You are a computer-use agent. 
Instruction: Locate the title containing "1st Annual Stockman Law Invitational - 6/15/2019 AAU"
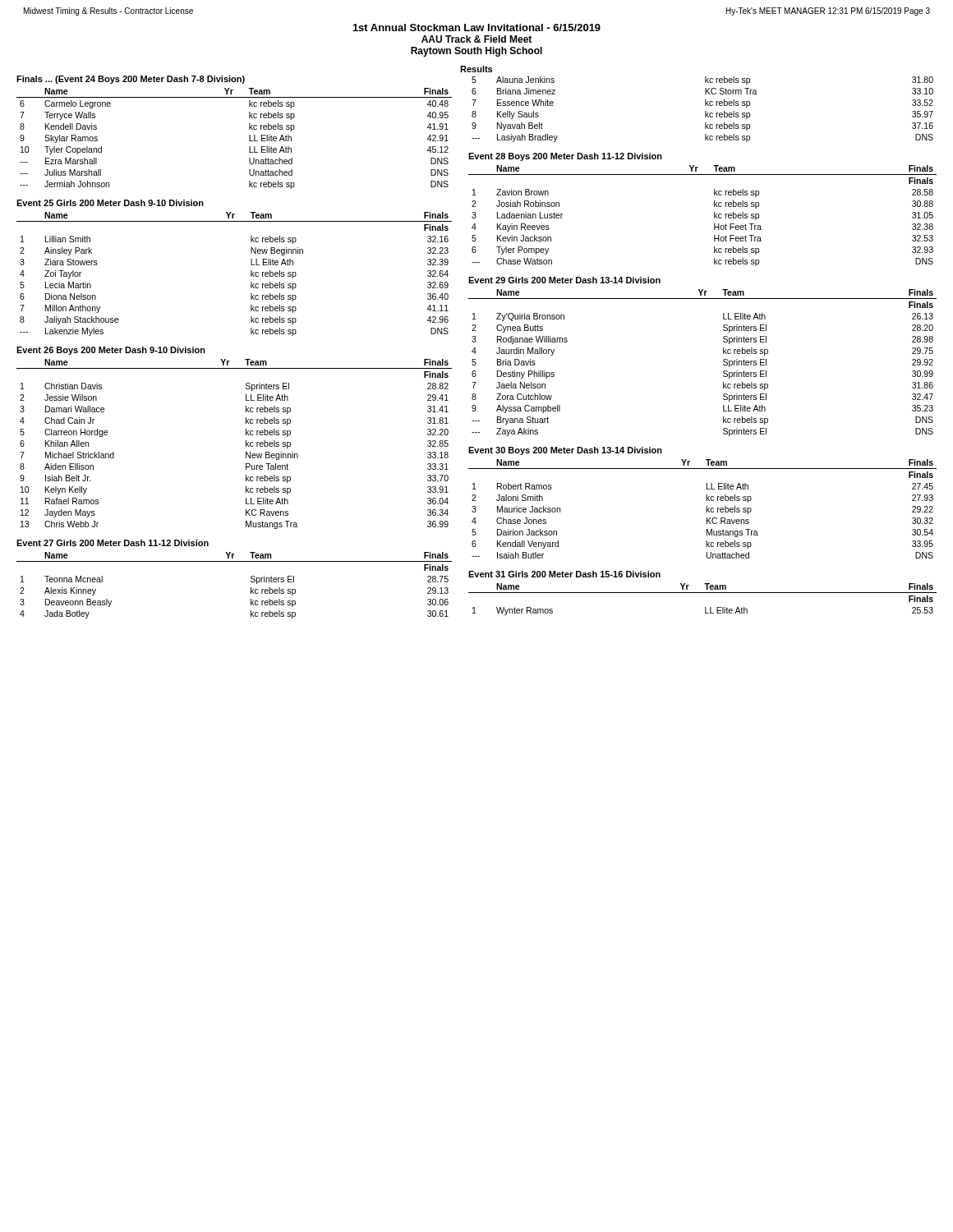[x=476, y=39]
